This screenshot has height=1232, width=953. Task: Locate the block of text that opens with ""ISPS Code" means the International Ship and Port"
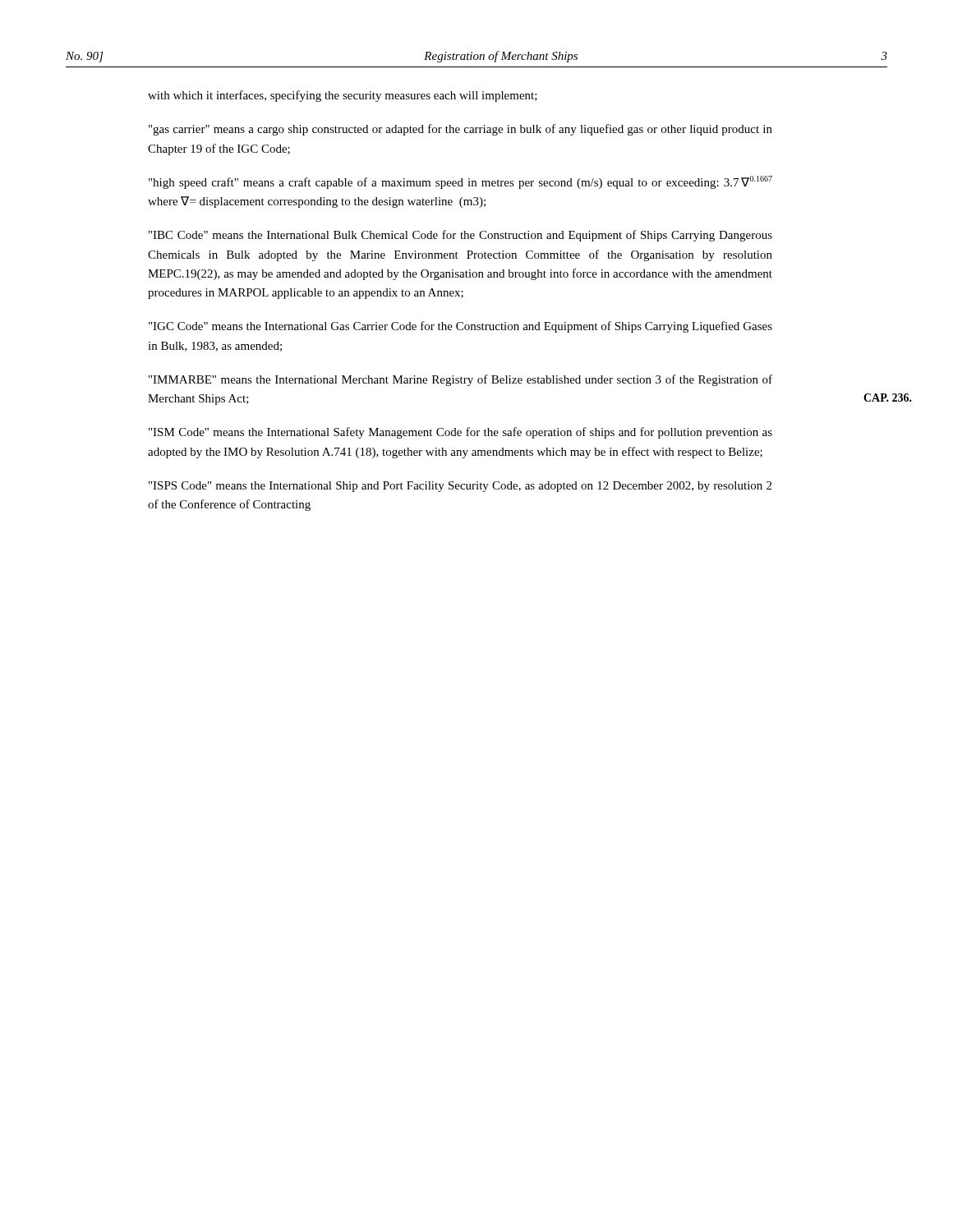click(x=460, y=495)
